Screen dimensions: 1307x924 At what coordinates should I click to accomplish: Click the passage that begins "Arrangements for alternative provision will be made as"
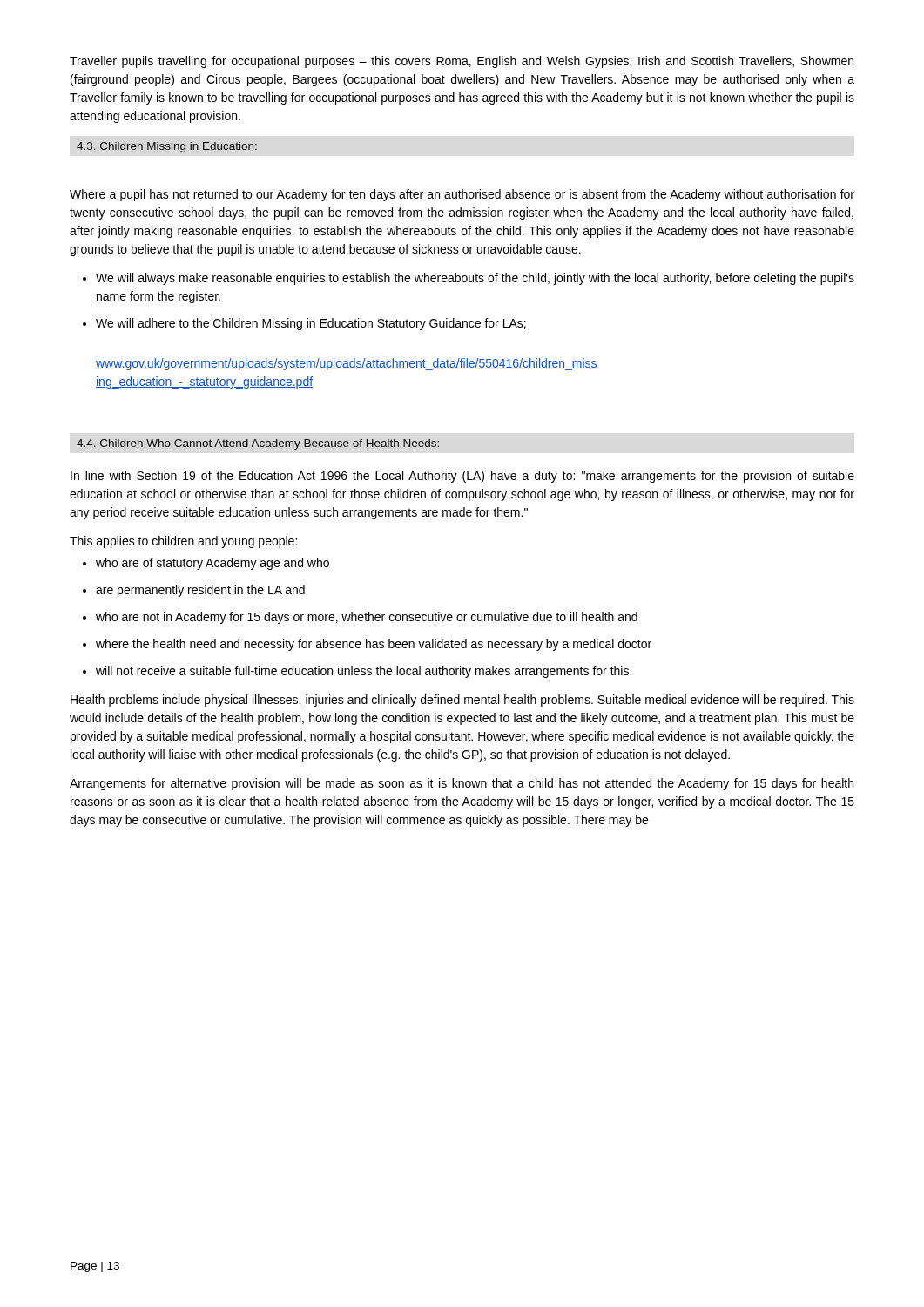coord(462,802)
